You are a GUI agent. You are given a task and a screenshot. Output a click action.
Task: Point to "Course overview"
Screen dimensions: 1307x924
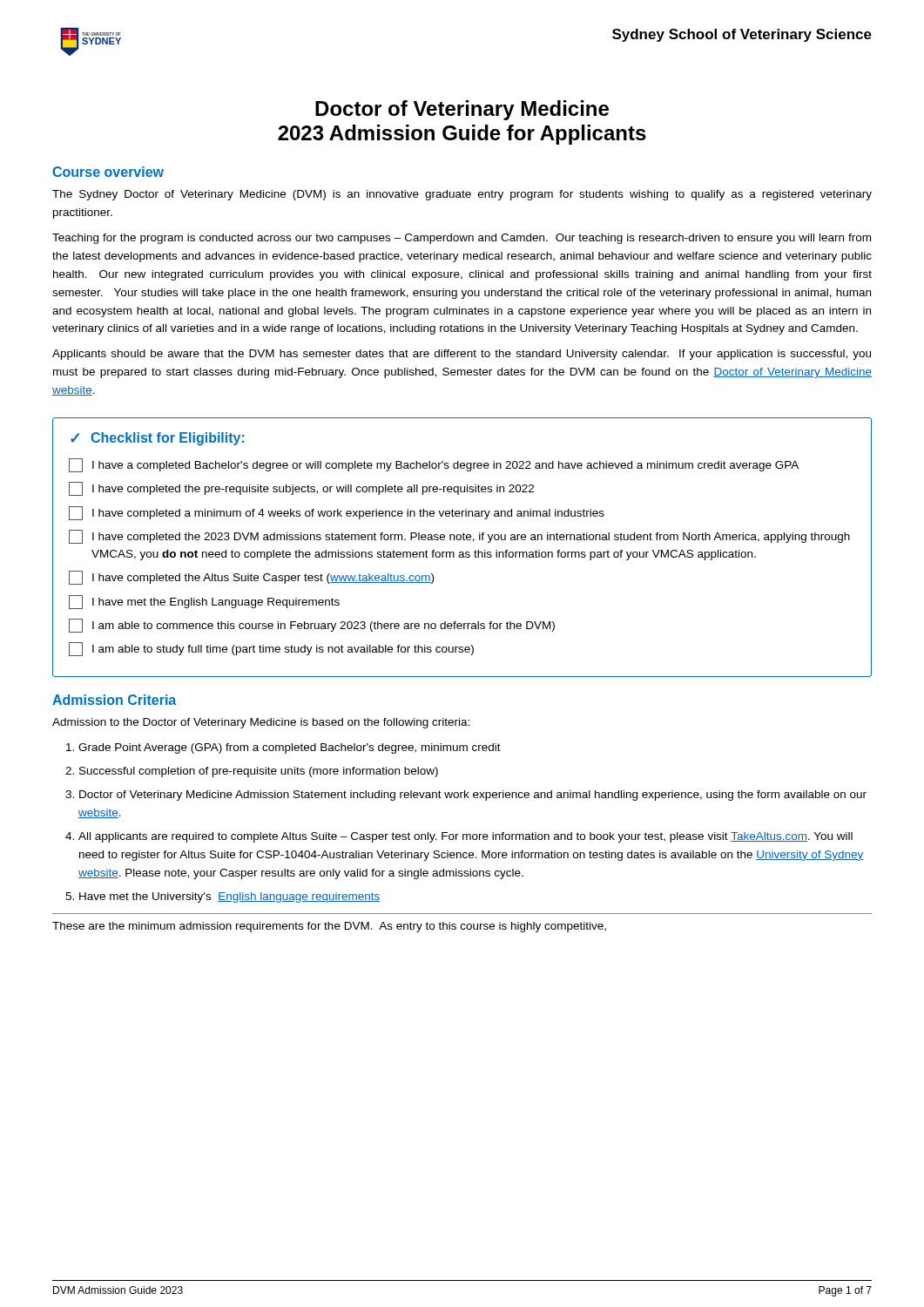(108, 172)
